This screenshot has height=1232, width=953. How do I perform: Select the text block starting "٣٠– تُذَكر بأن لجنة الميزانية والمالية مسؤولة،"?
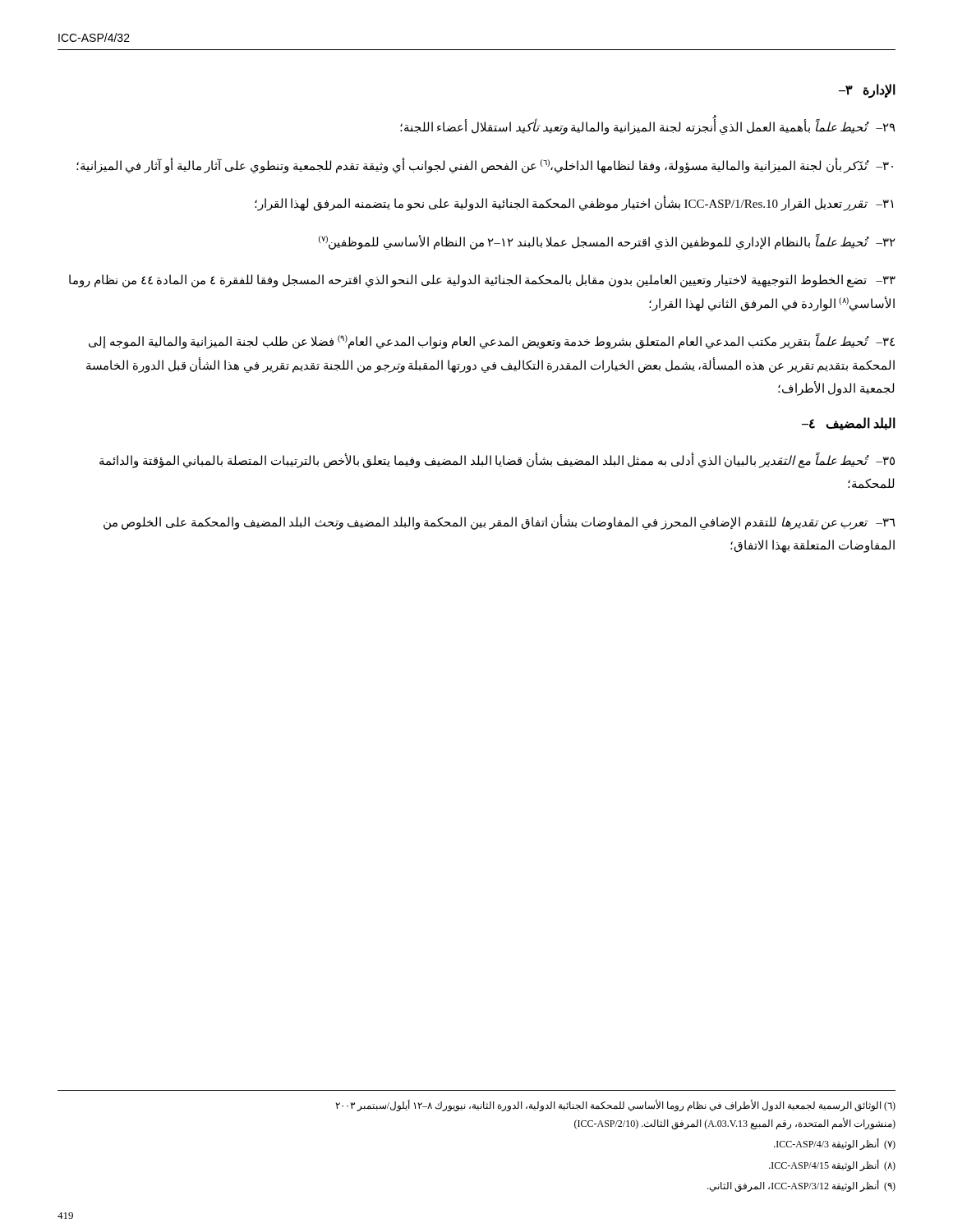485,165
